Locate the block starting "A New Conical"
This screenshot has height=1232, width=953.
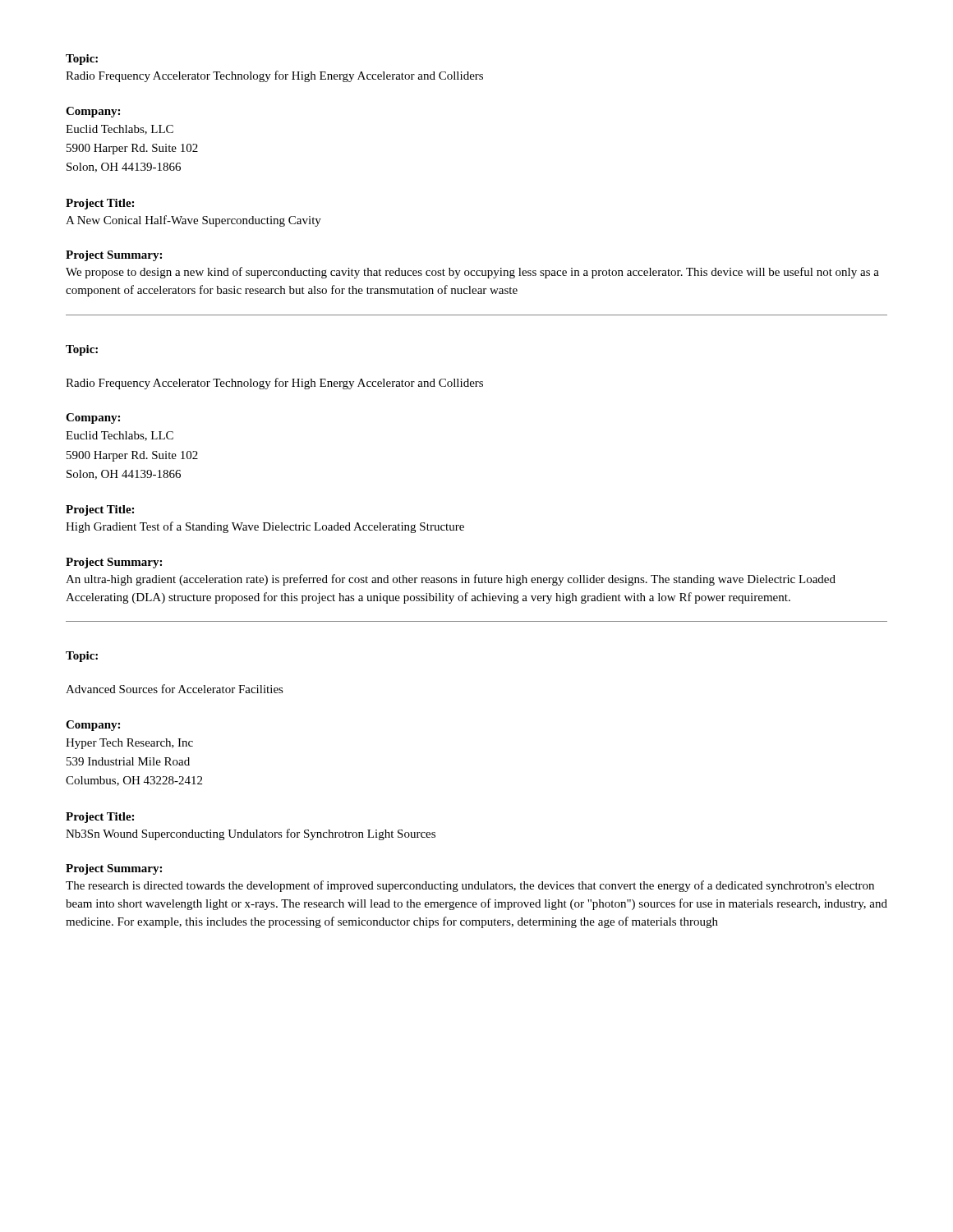click(x=193, y=221)
